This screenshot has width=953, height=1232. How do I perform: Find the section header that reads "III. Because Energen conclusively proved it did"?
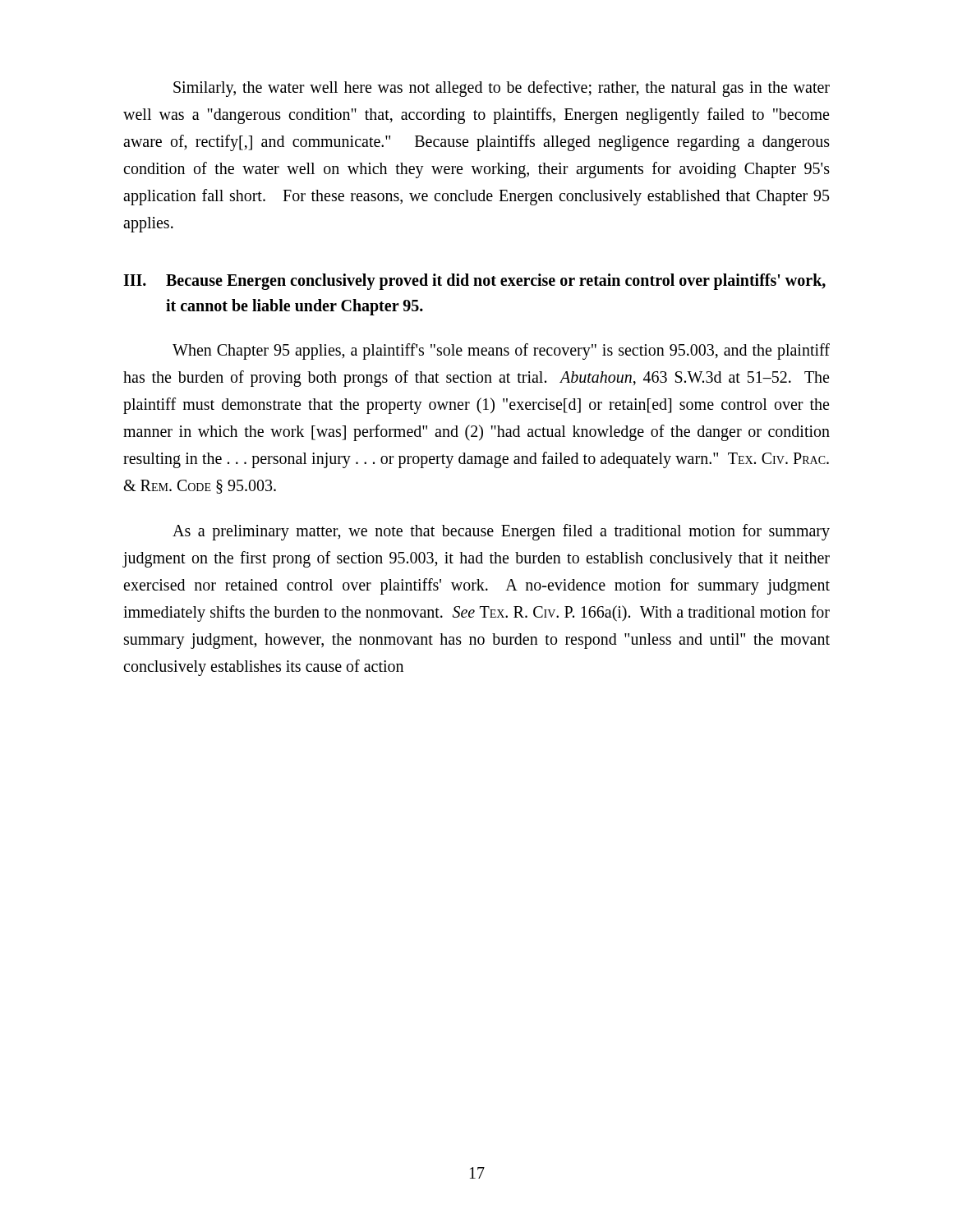pyautogui.click(x=476, y=293)
